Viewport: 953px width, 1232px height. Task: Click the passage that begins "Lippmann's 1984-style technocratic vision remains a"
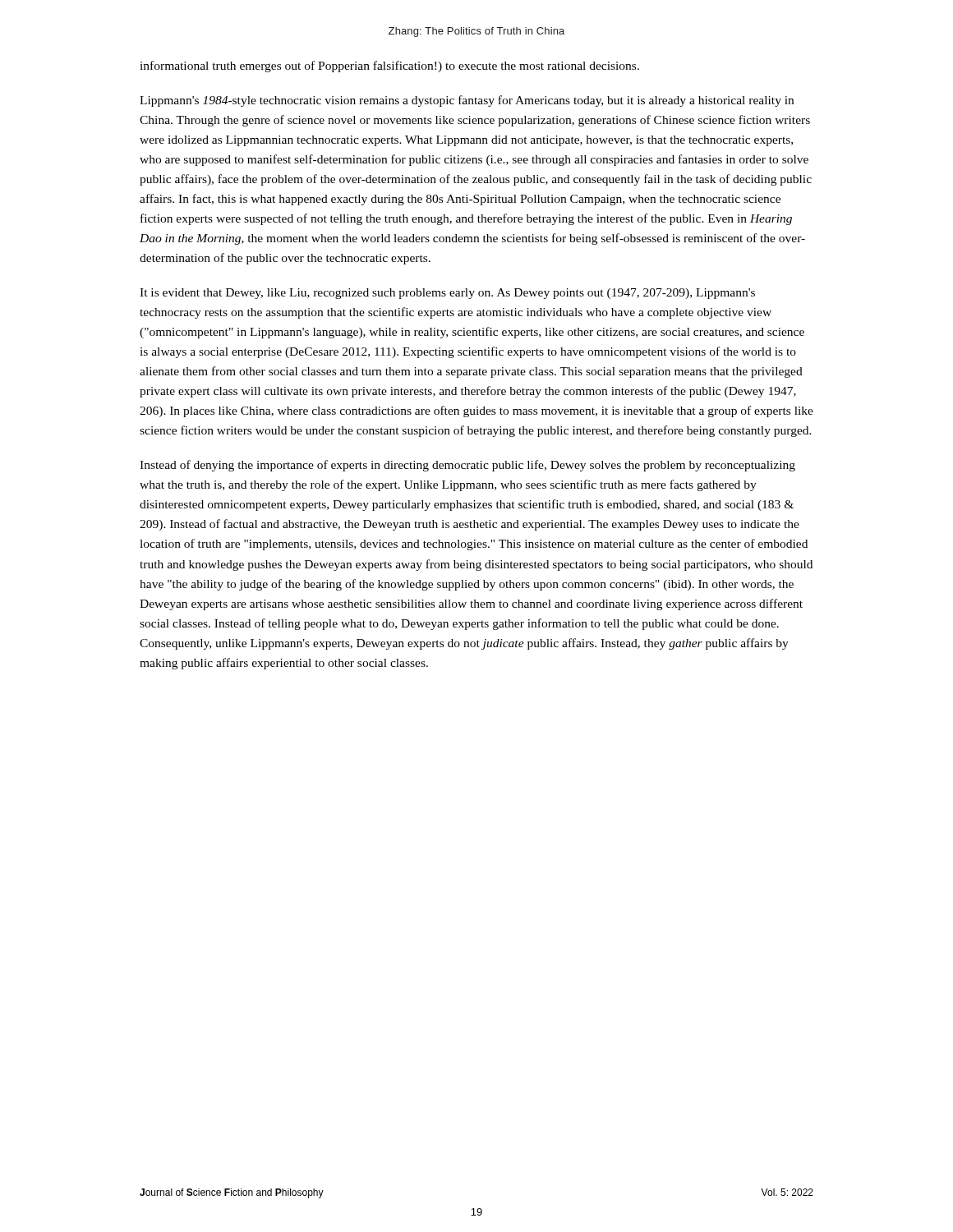[476, 179]
